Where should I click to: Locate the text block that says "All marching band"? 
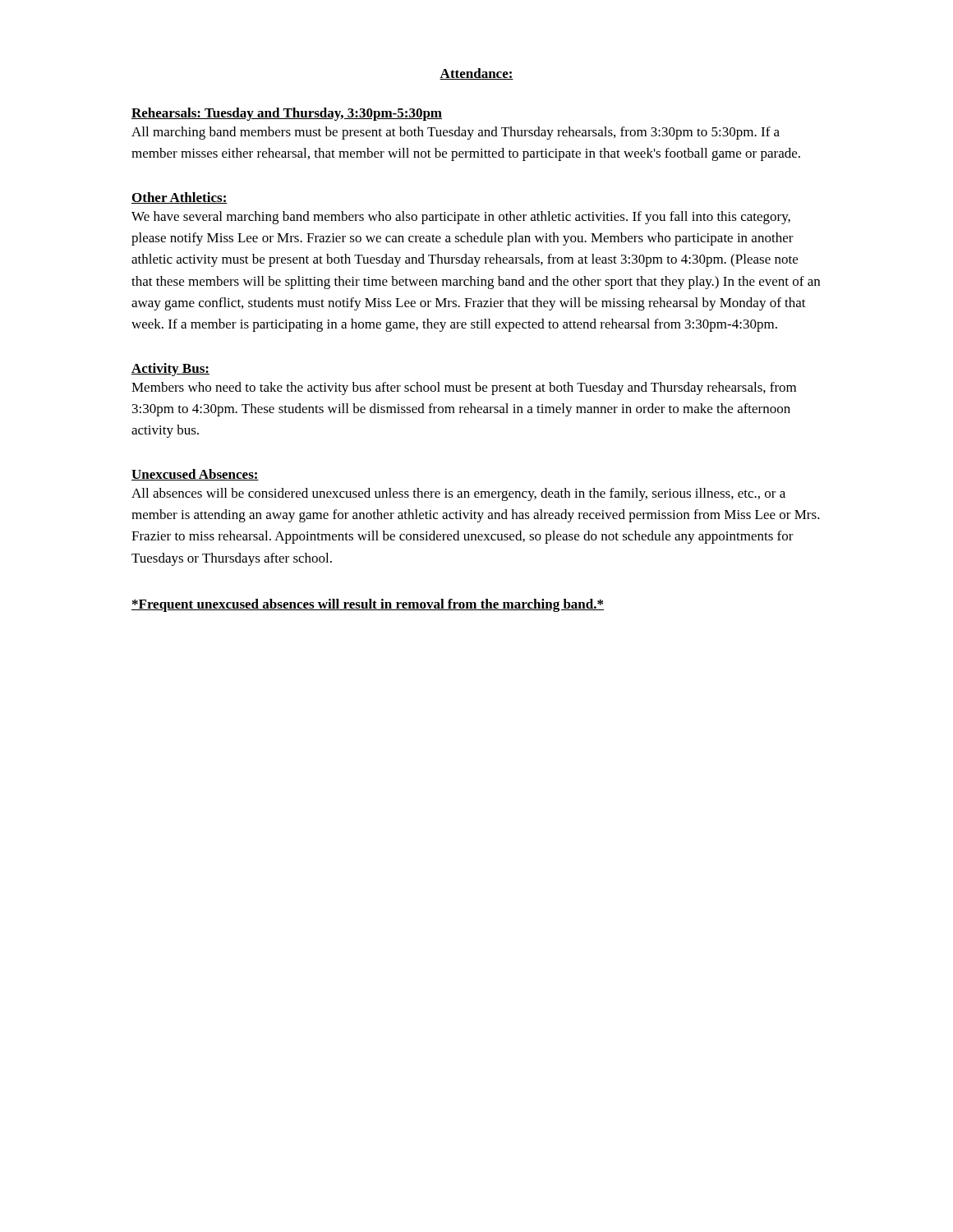[466, 143]
